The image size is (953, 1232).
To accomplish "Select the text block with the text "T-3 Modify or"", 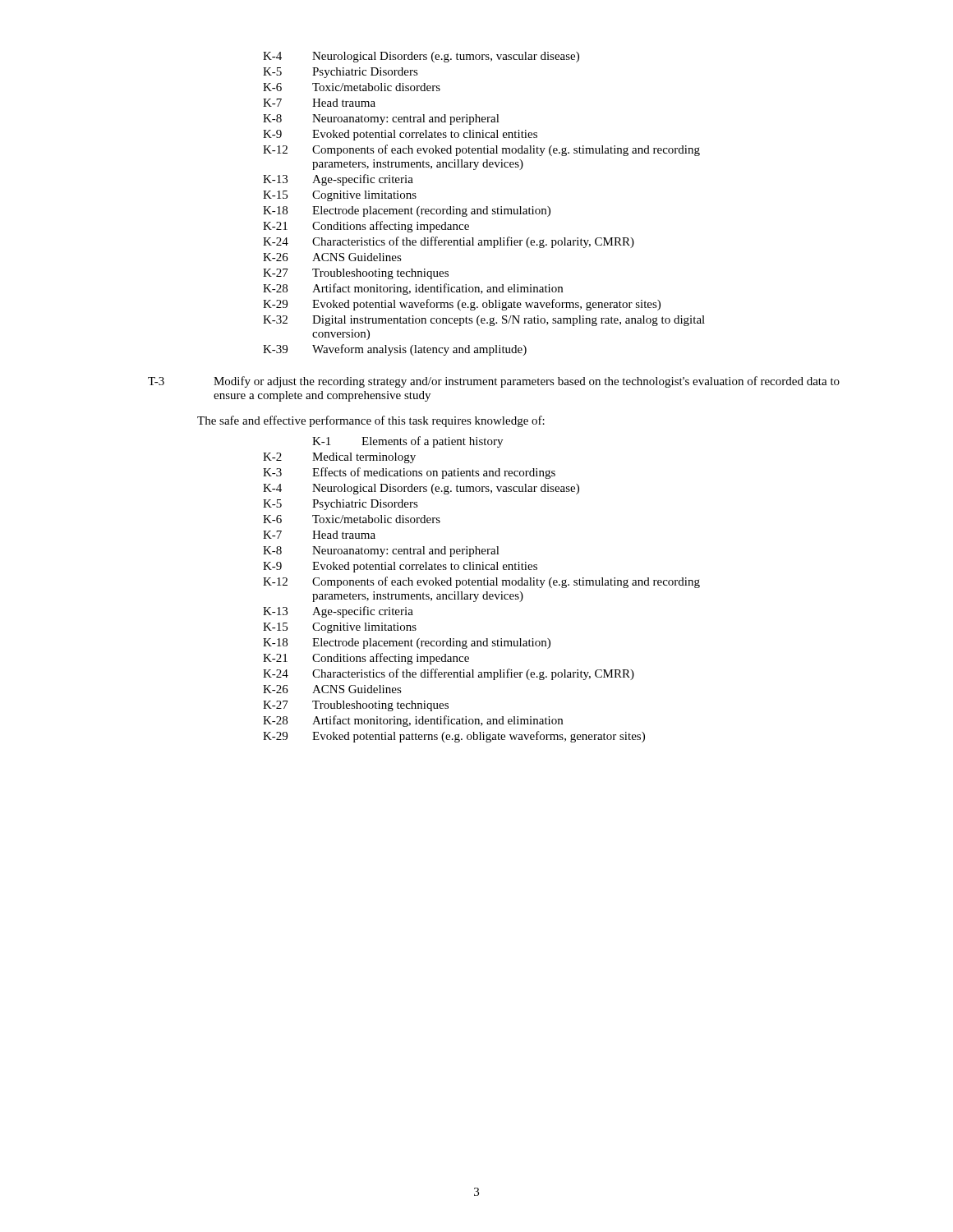I will (x=501, y=389).
